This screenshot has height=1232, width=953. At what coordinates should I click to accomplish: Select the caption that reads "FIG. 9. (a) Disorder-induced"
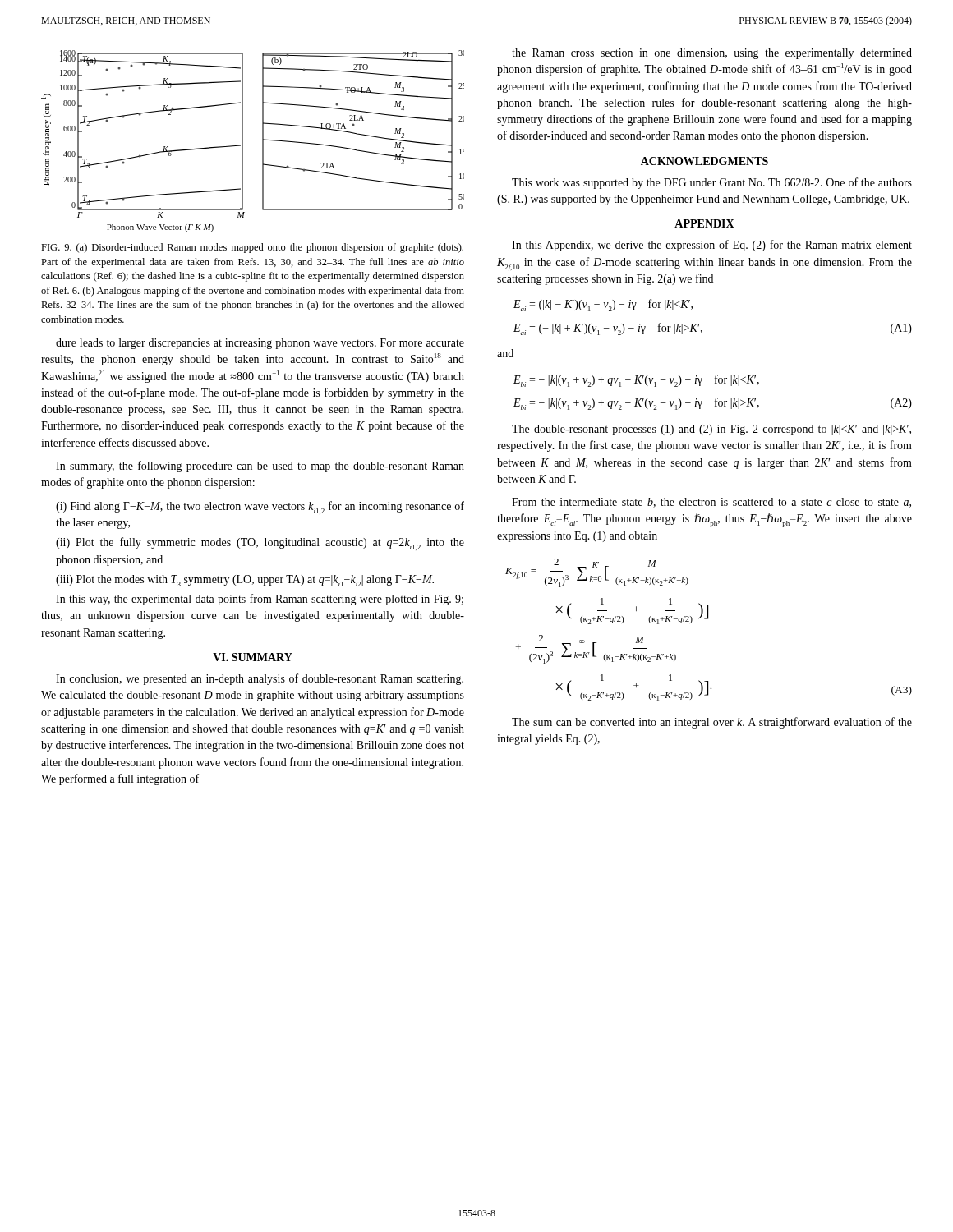(253, 283)
